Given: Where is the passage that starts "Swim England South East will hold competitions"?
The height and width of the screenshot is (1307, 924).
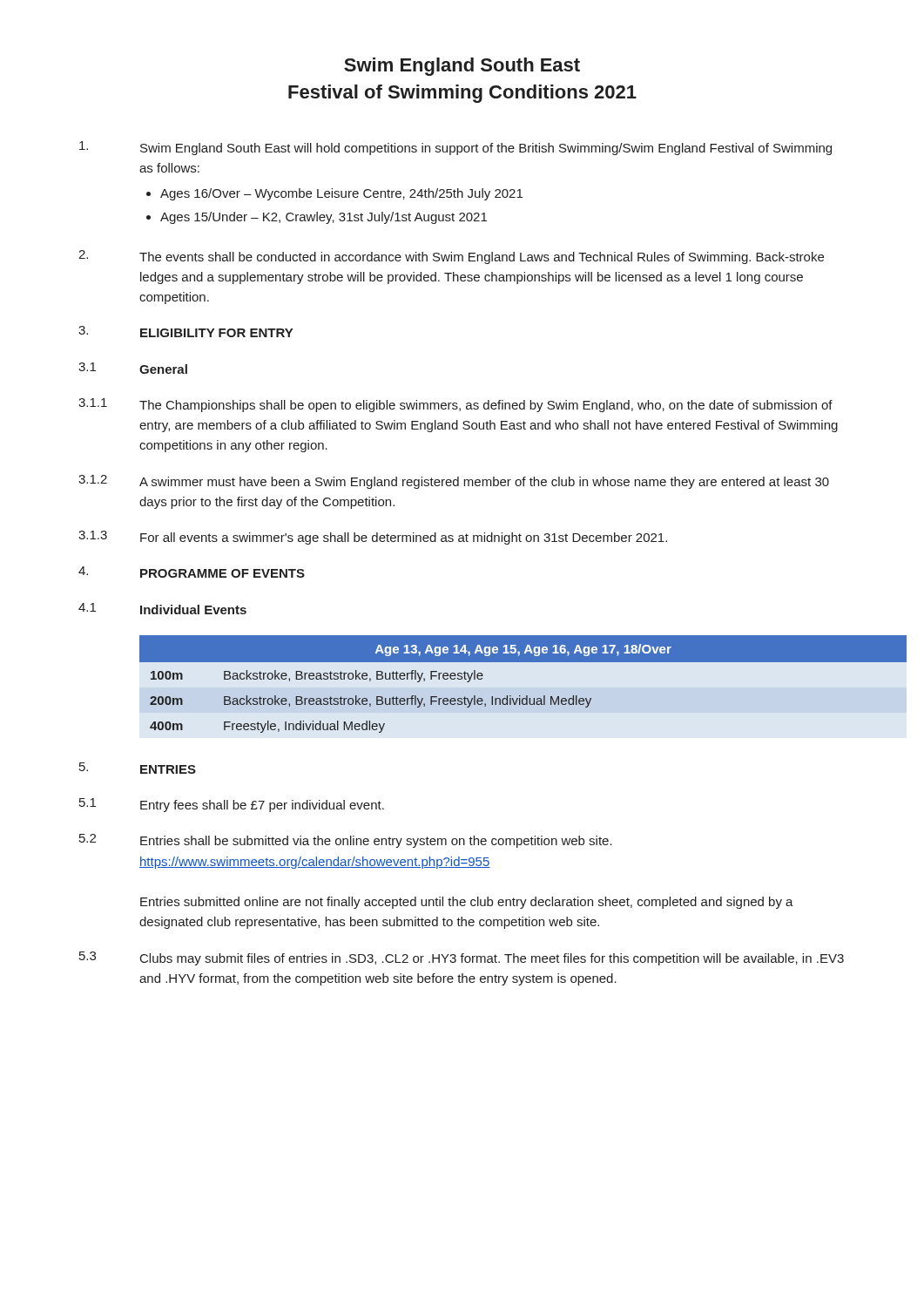Looking at the screenshot, I should click(462, 184).
